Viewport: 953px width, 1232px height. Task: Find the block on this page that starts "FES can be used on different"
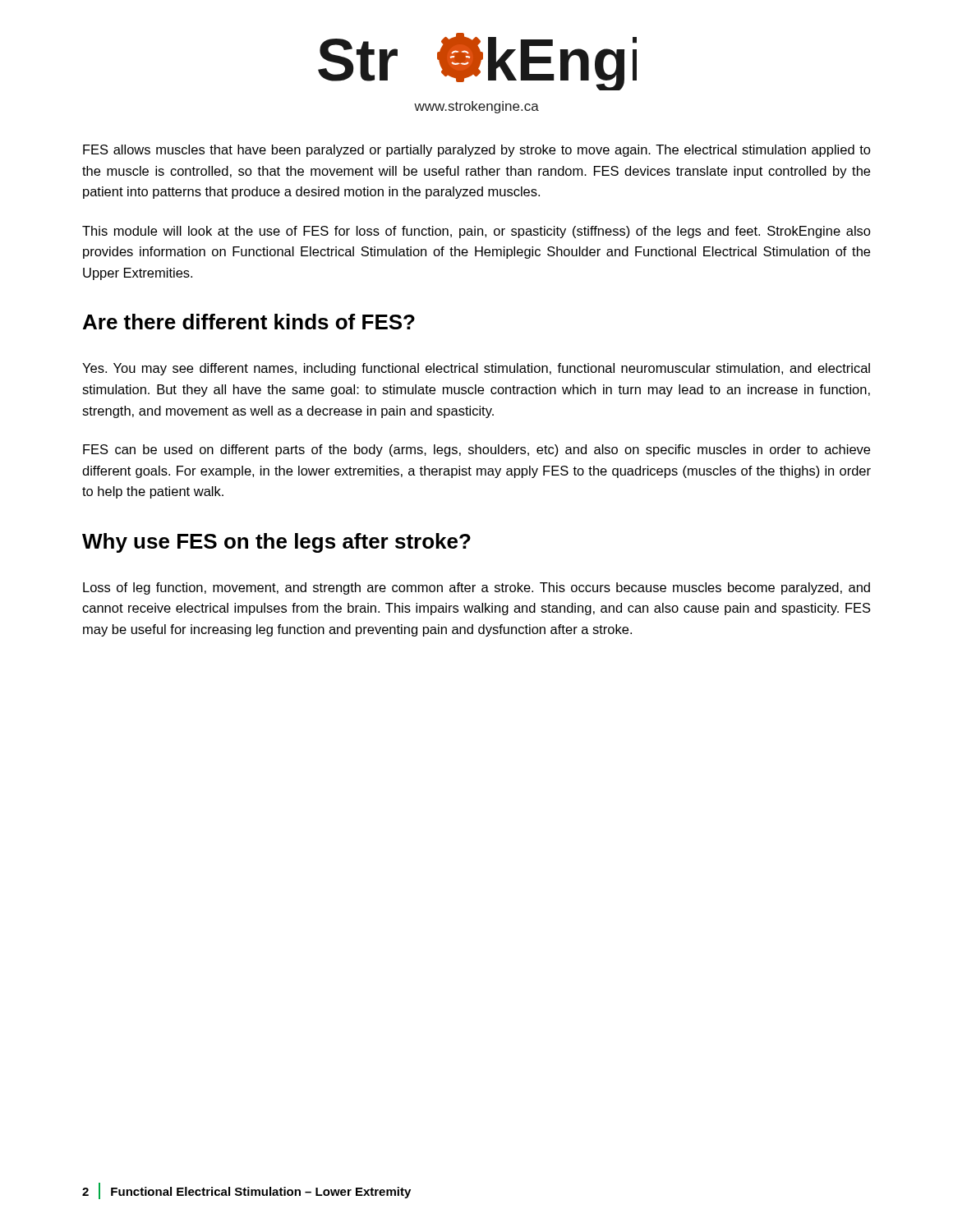click(x=476, y=470)
